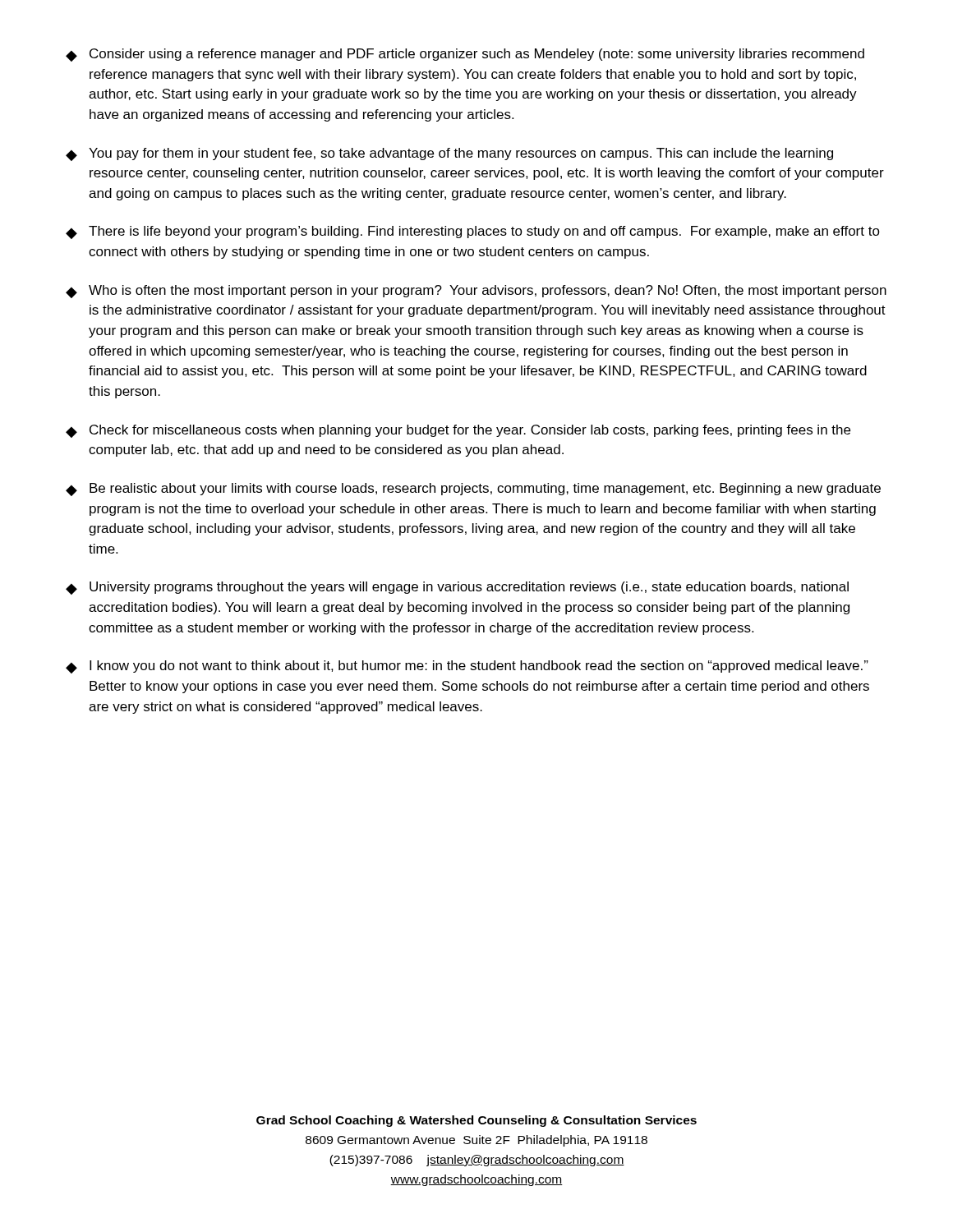Locate the block of text that opens with "◆ Consider using a reference manager"
953x1232 pixels.
click(476, 85)
